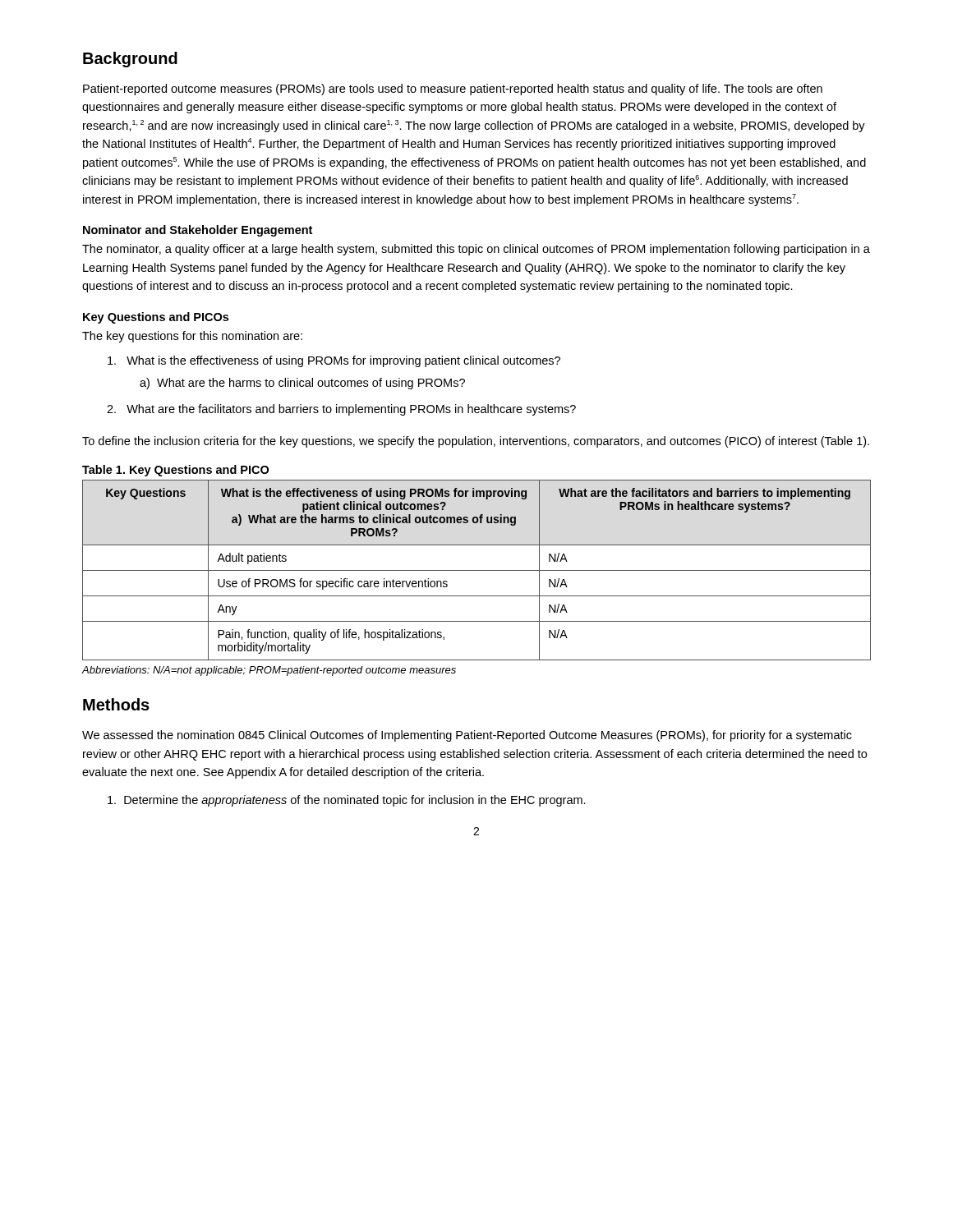Locate the passage starting "Key Questions and PICOs"
This screenshot has height=1232, width=953.
(x=156, y=318)
